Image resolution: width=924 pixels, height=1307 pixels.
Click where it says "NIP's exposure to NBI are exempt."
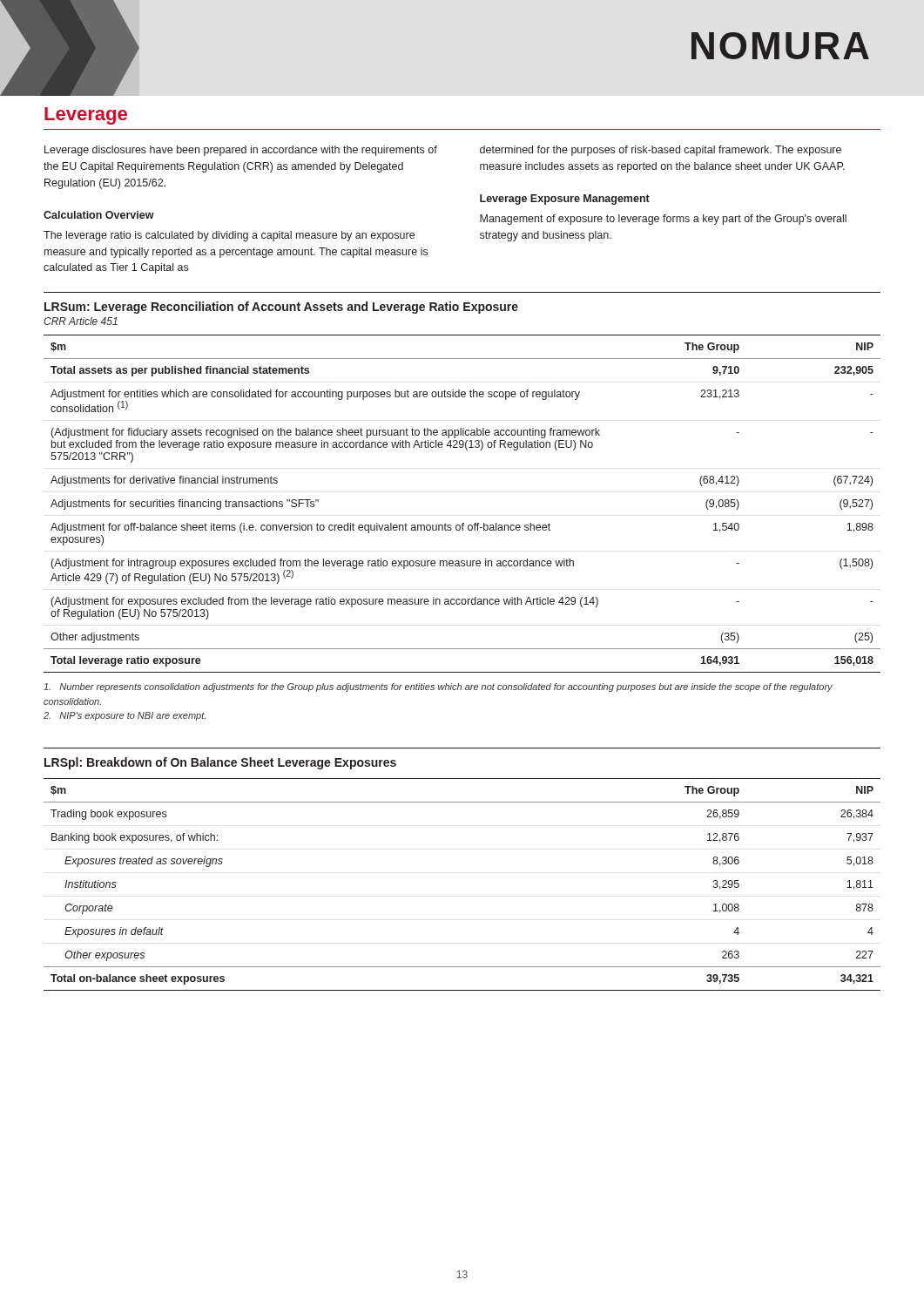[125, 716]
